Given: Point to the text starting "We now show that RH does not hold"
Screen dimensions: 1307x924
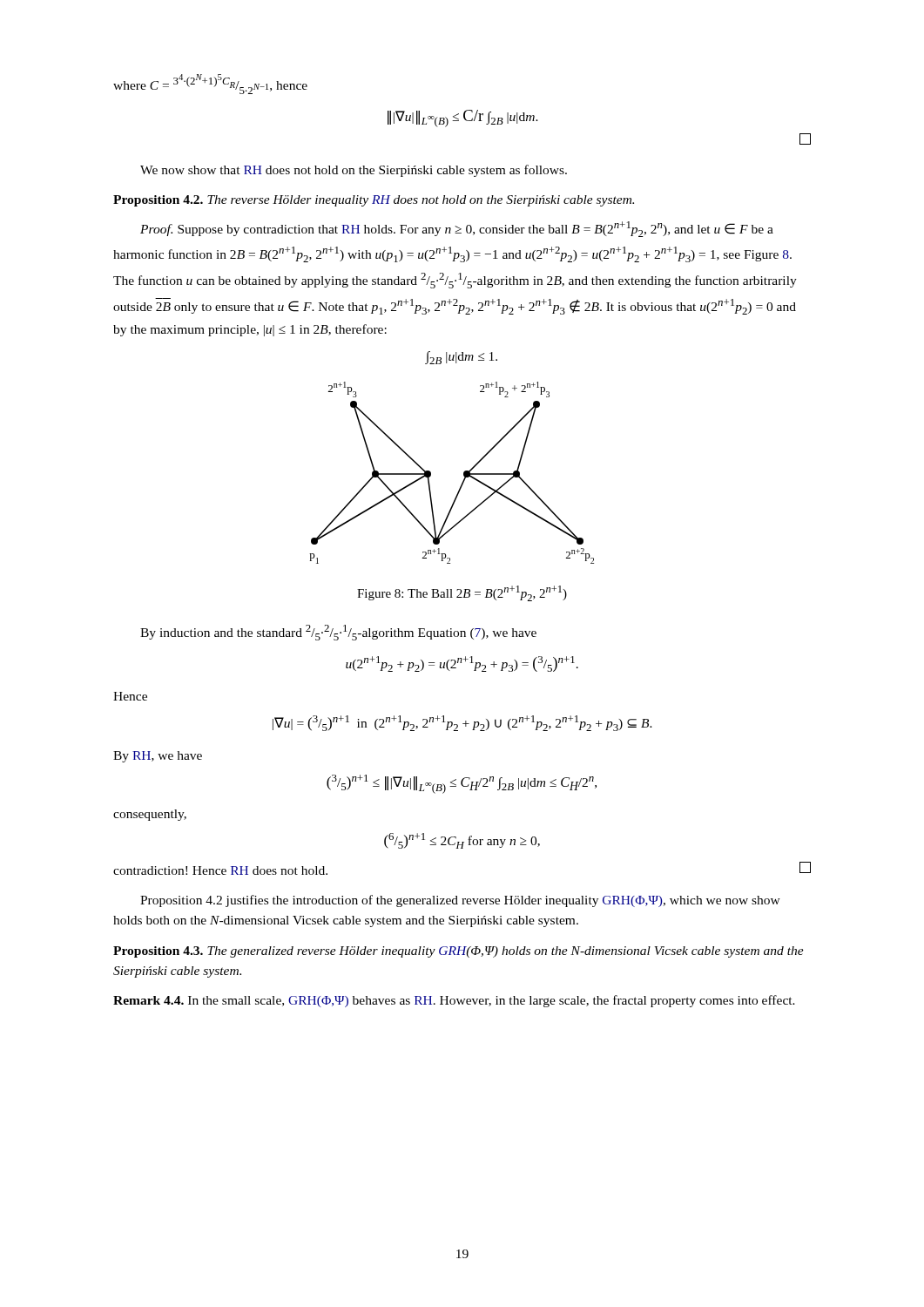Looking at the screenshot, I should (x=354, y=169).
